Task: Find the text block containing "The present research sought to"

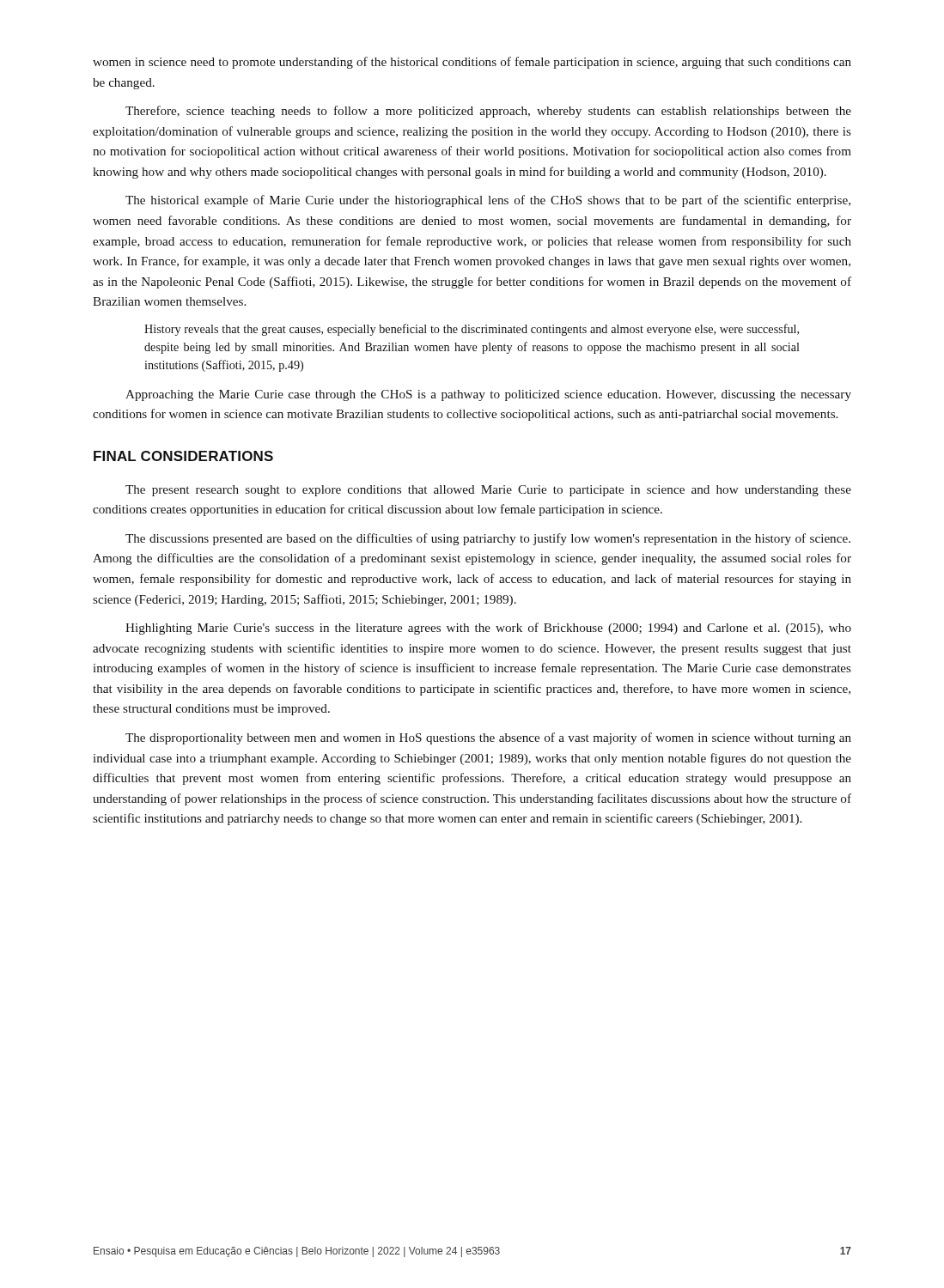Action: [472, 499]
